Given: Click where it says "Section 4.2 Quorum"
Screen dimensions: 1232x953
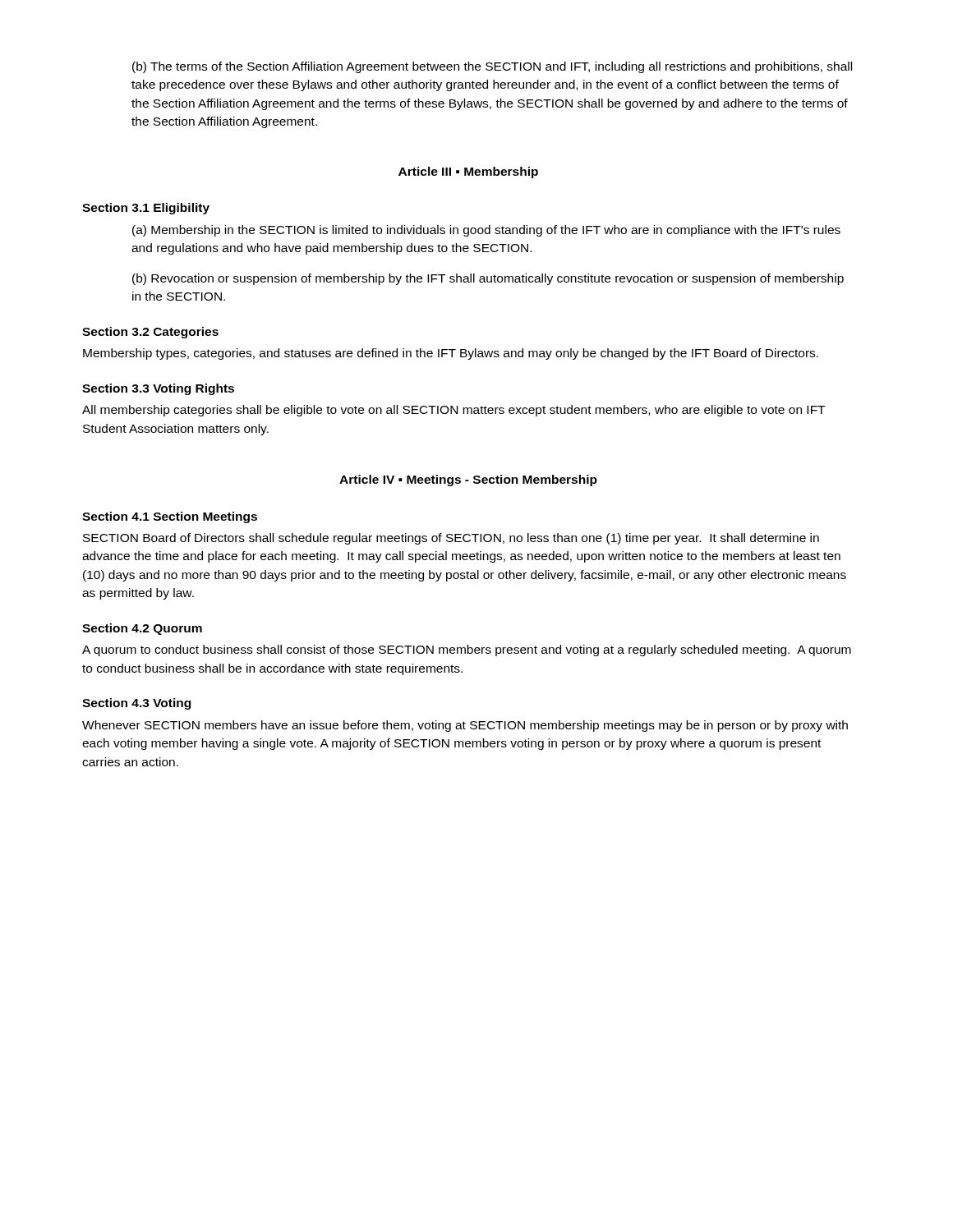Looking at the screenshot, I should [x=142, y=628].
